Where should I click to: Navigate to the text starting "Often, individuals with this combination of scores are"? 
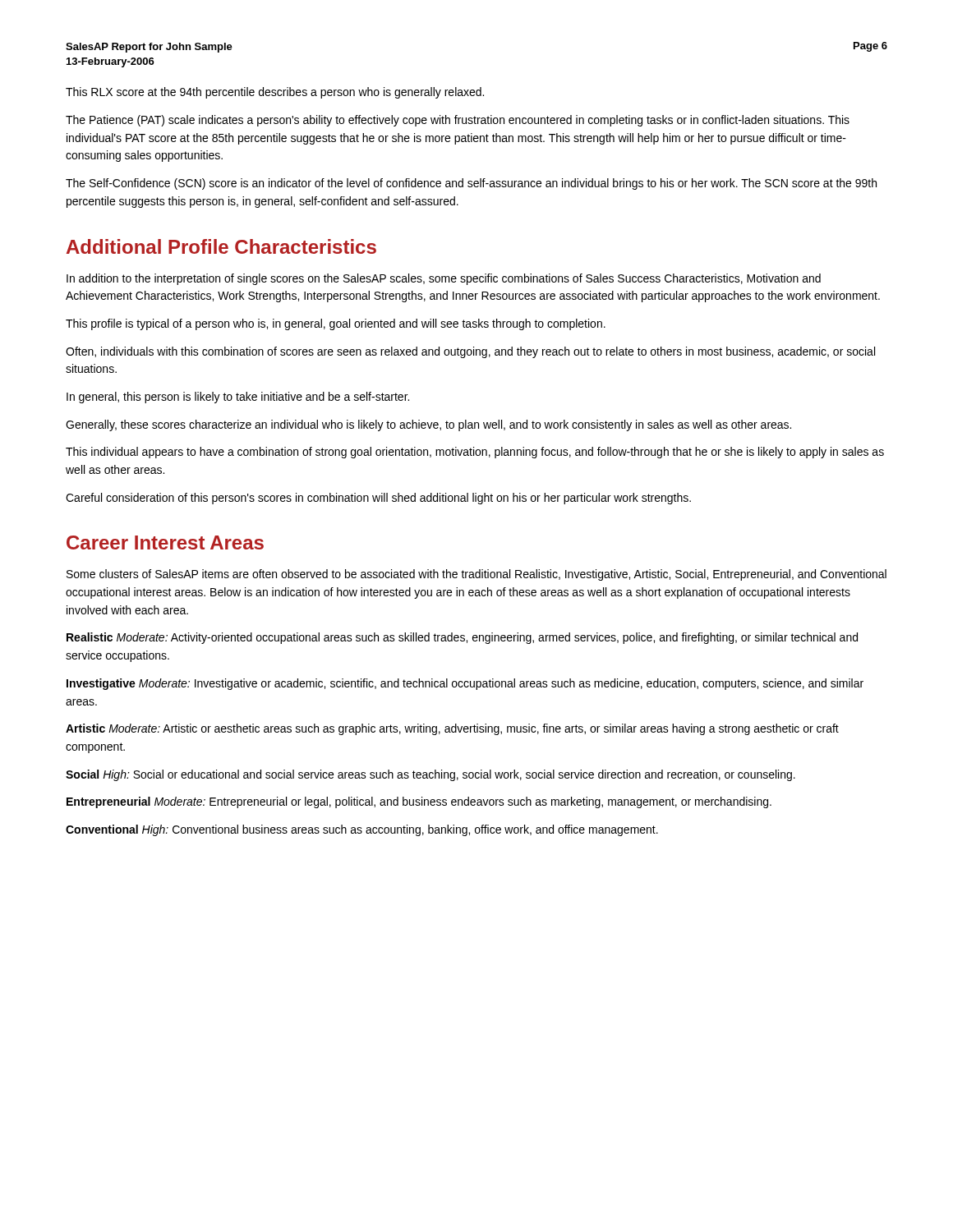(x=471, y=360)
